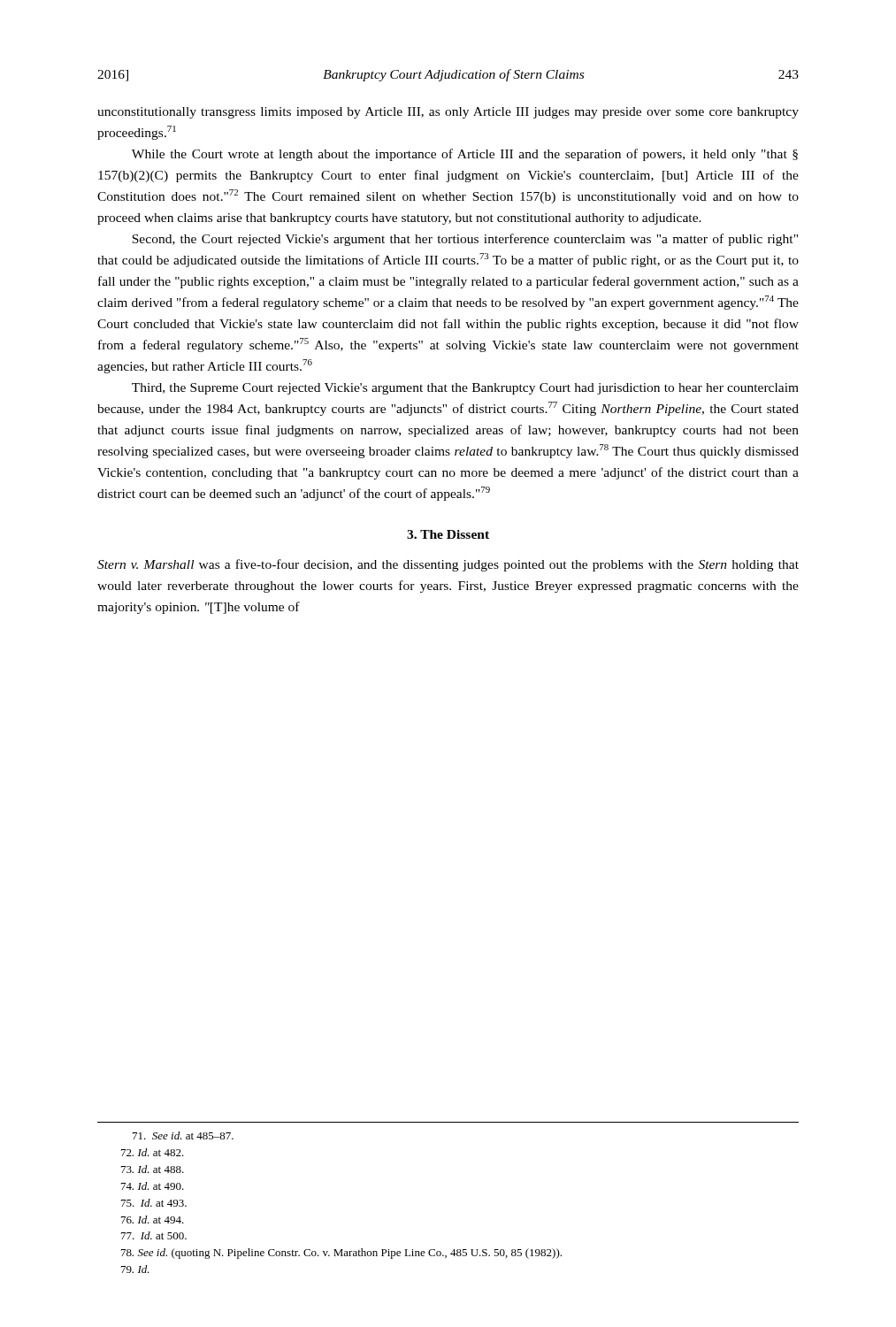Viewport: 896px width, 1327px height.
Task: Select the text block starting "Id. at 482."
Action: [152, 1152]
